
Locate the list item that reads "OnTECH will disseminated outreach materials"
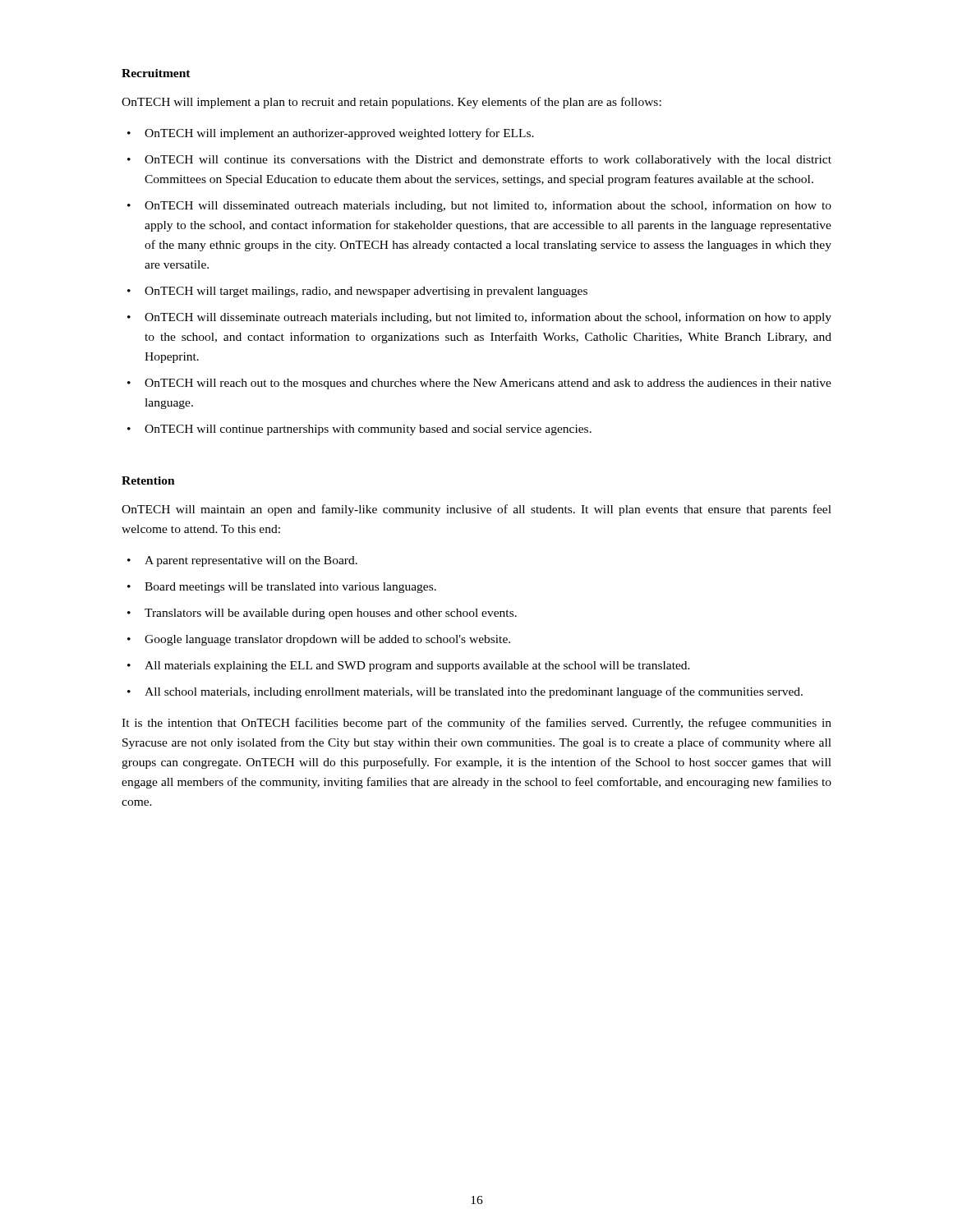(488, 235)
